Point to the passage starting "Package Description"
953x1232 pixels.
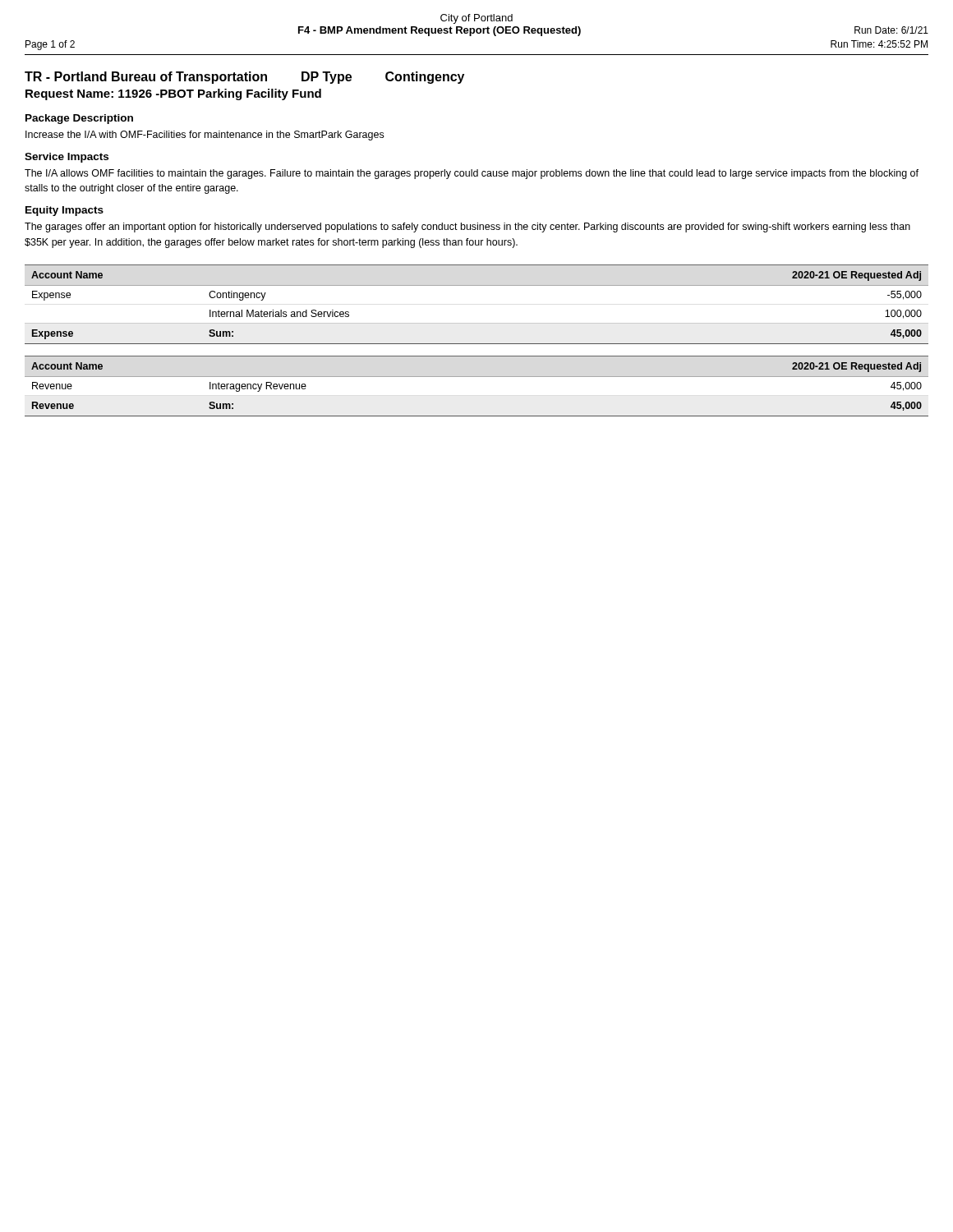[x=79, y=118]
